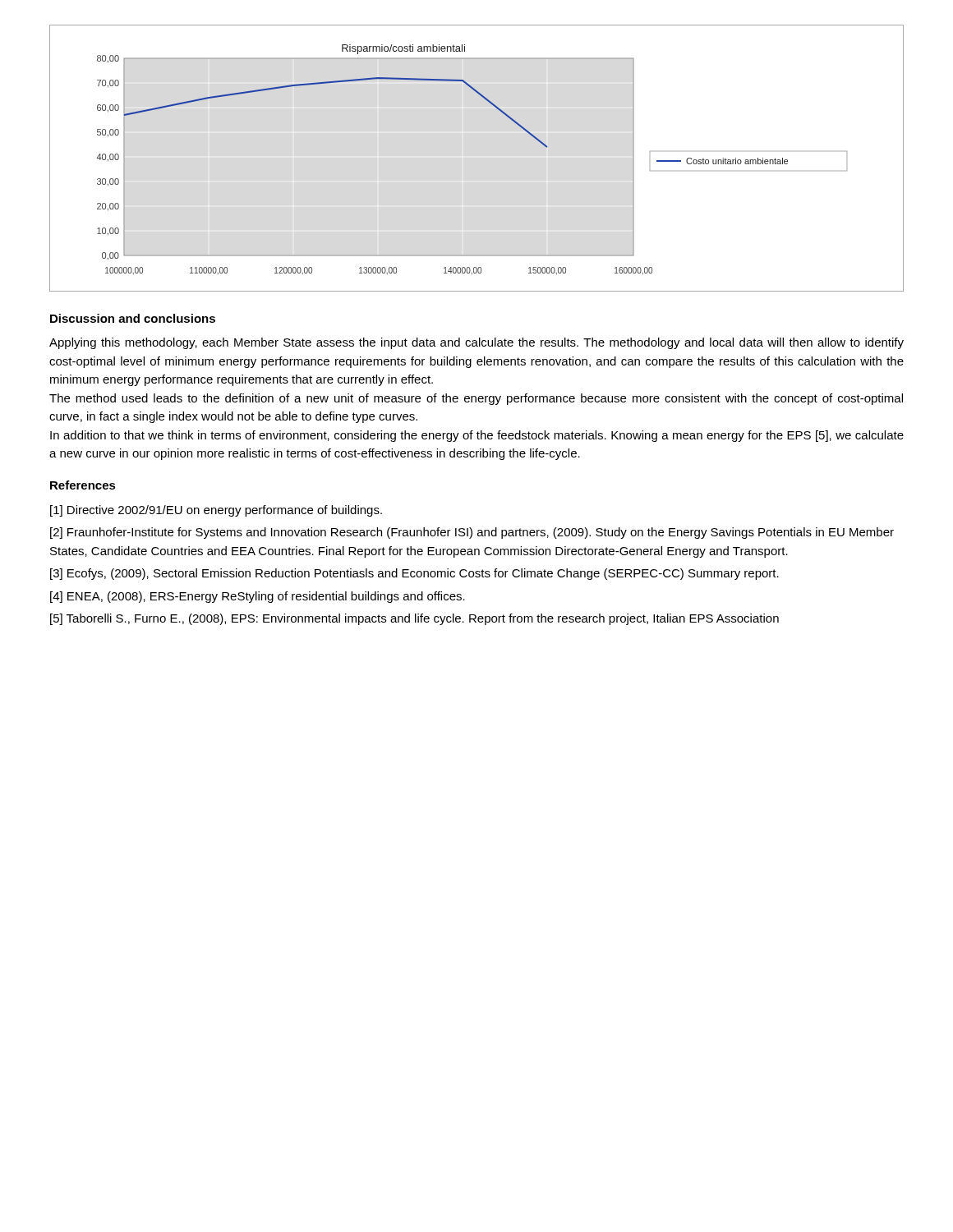Click on the list item that reads "[3] Ecofys, (2009), Sectoral Emission"
This screenshot has height=1232, width=953.
pos(414,573)
